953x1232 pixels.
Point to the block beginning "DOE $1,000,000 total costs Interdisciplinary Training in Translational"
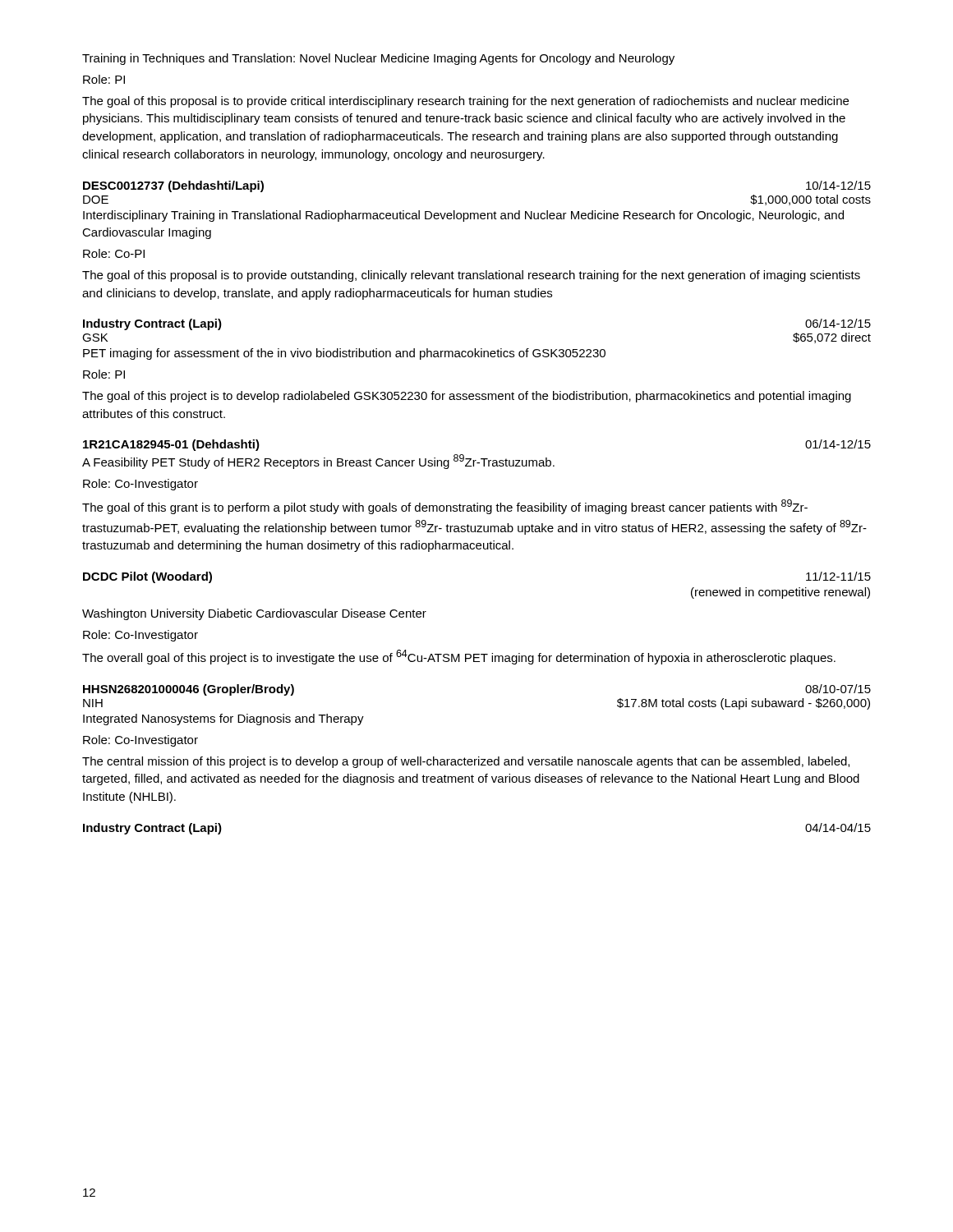click(95, 202)
